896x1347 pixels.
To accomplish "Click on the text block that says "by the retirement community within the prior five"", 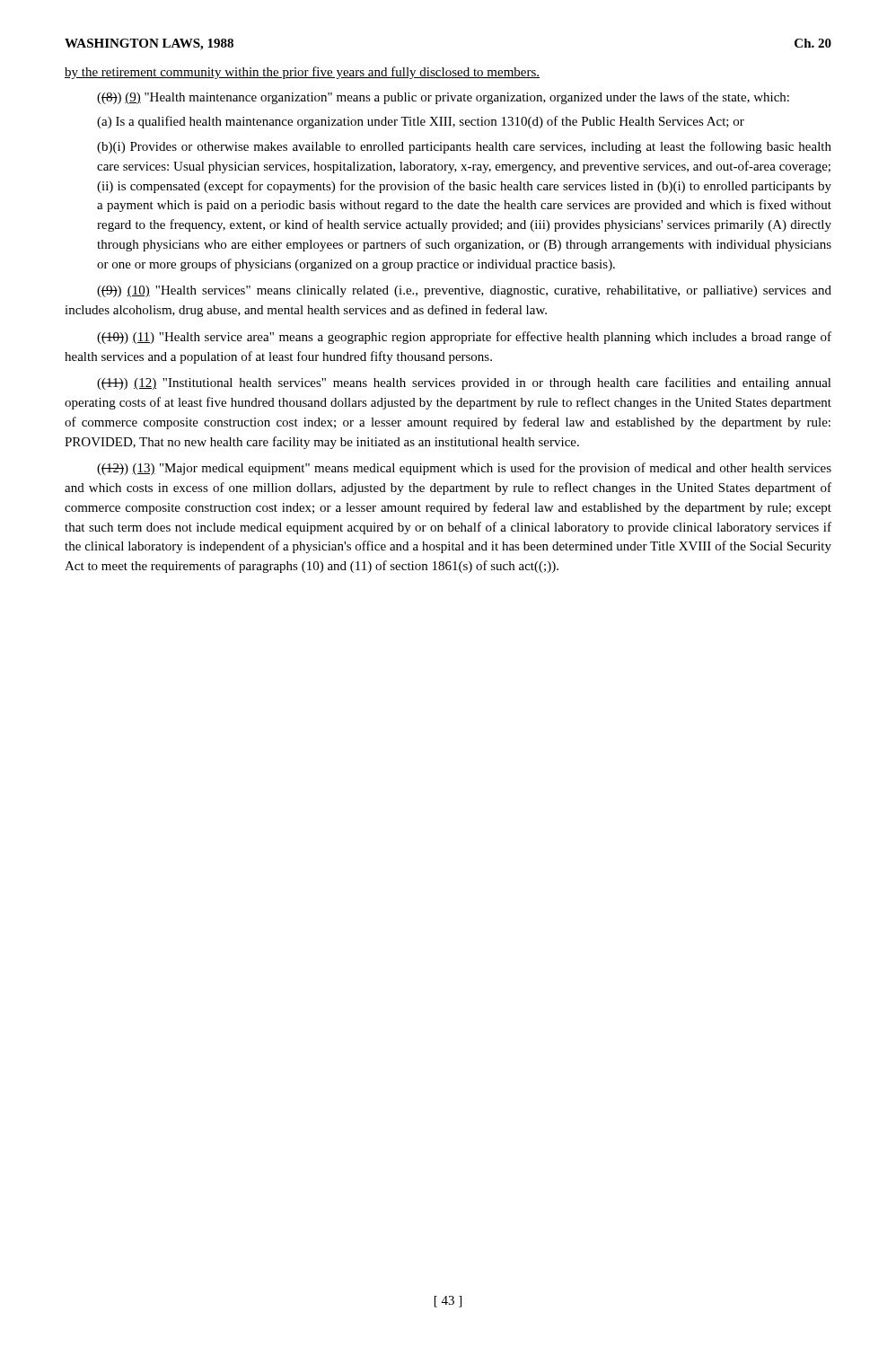I will 448,72.
